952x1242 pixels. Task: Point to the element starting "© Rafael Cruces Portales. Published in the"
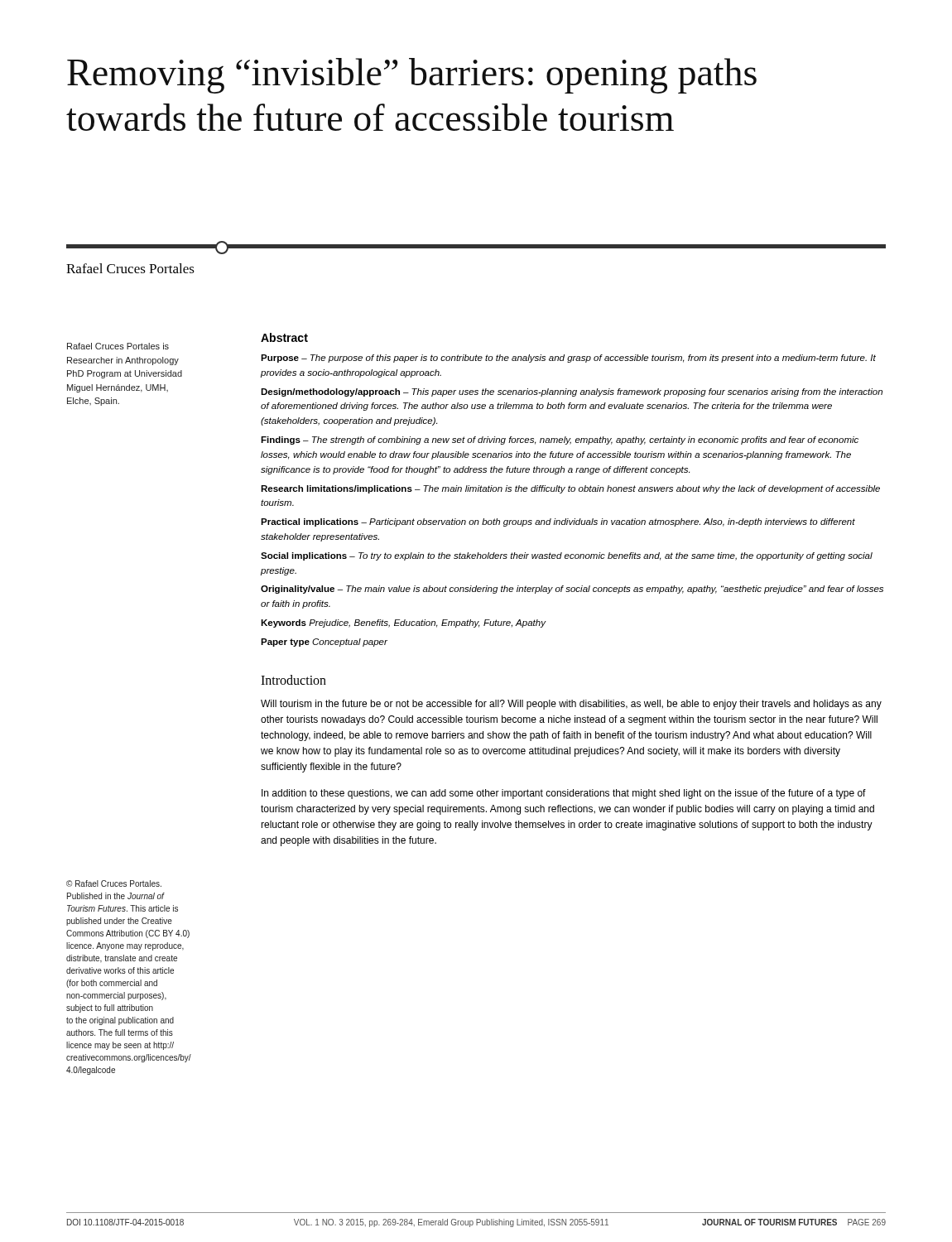click(x=129, y=977)
